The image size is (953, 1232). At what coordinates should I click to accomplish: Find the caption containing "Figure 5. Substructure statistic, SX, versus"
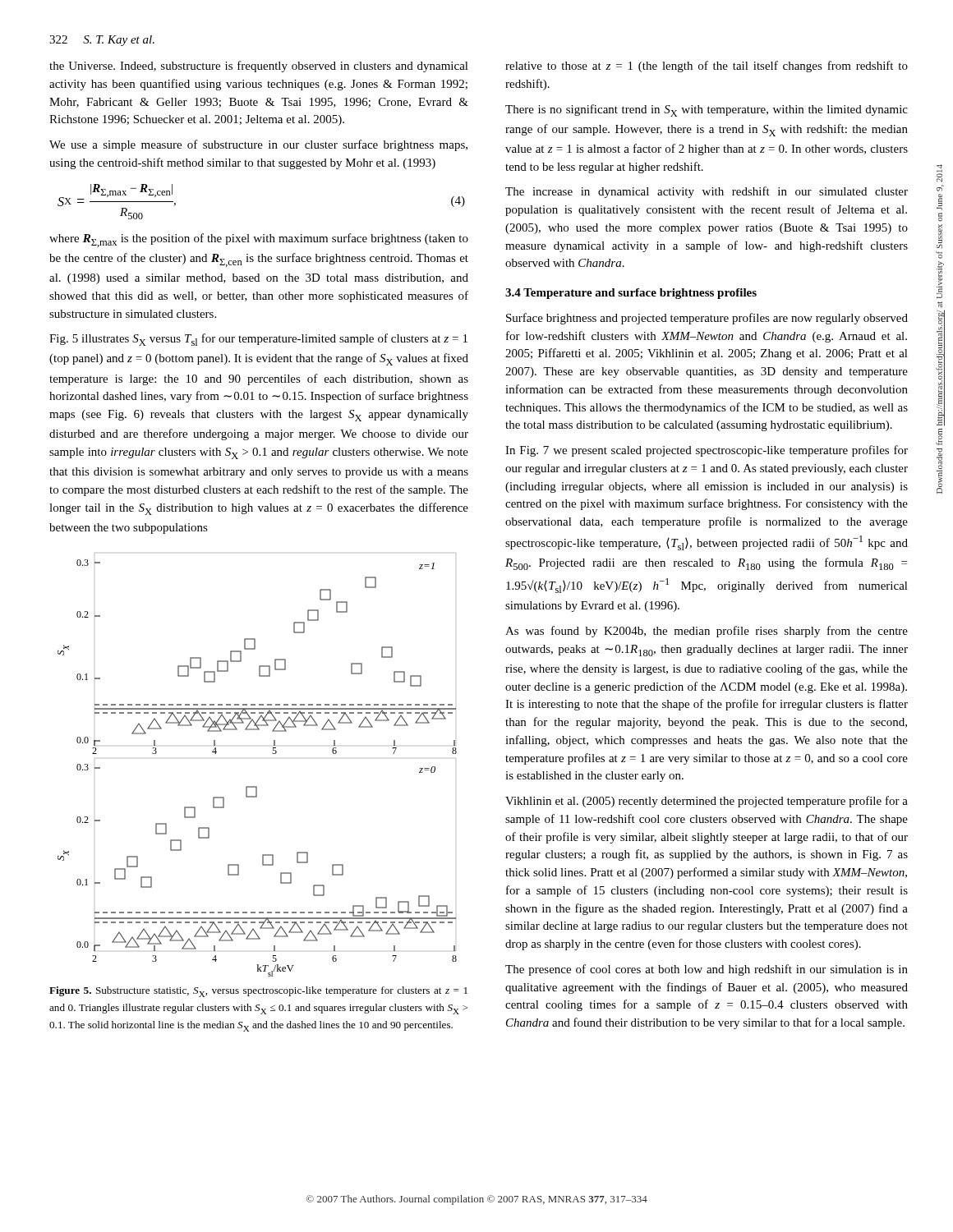259,1009
